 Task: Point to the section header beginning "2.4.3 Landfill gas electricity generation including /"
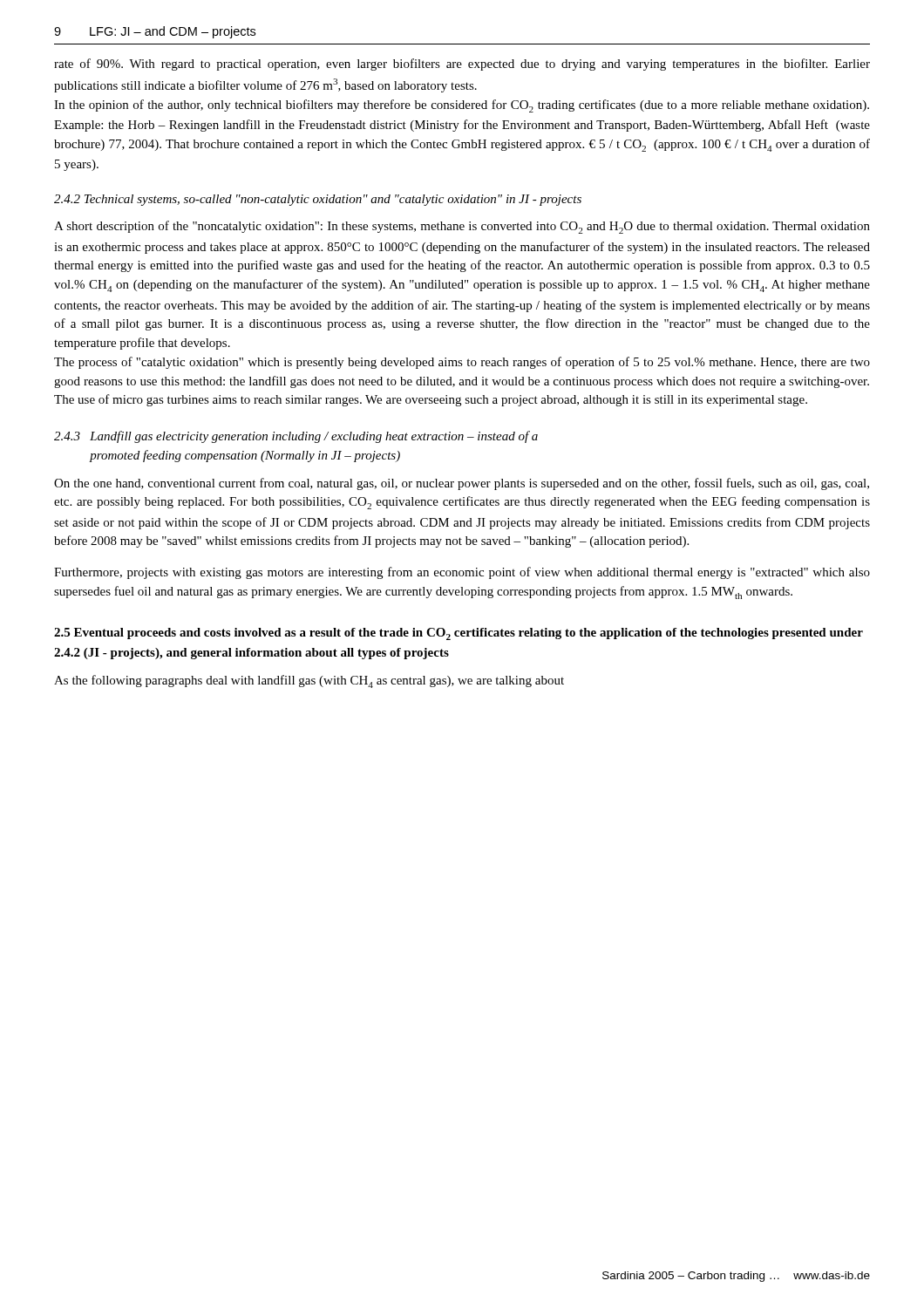[296, 446]
